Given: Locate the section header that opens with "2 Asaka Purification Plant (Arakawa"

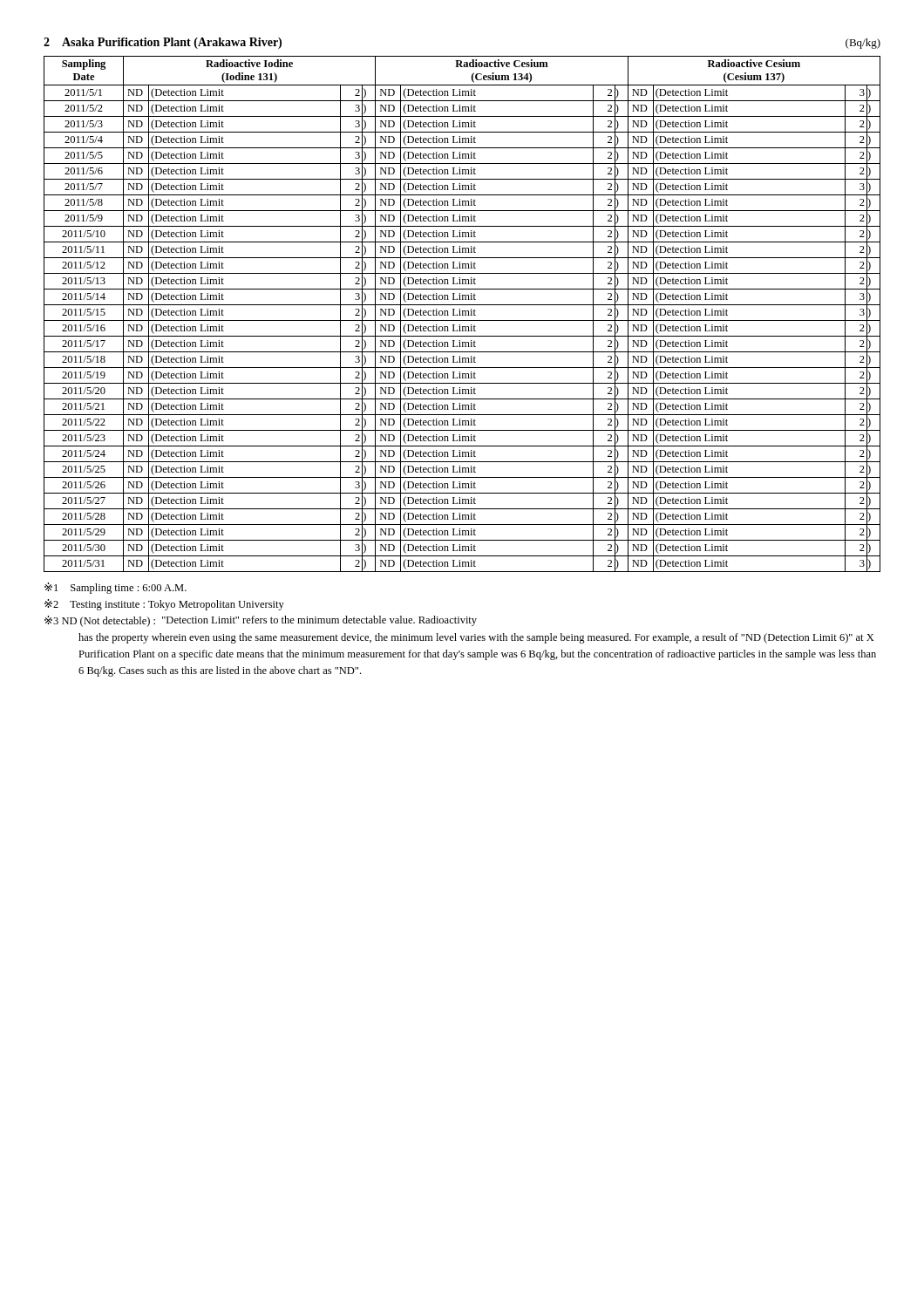Looking at the screenshot, I should (166, 43).
